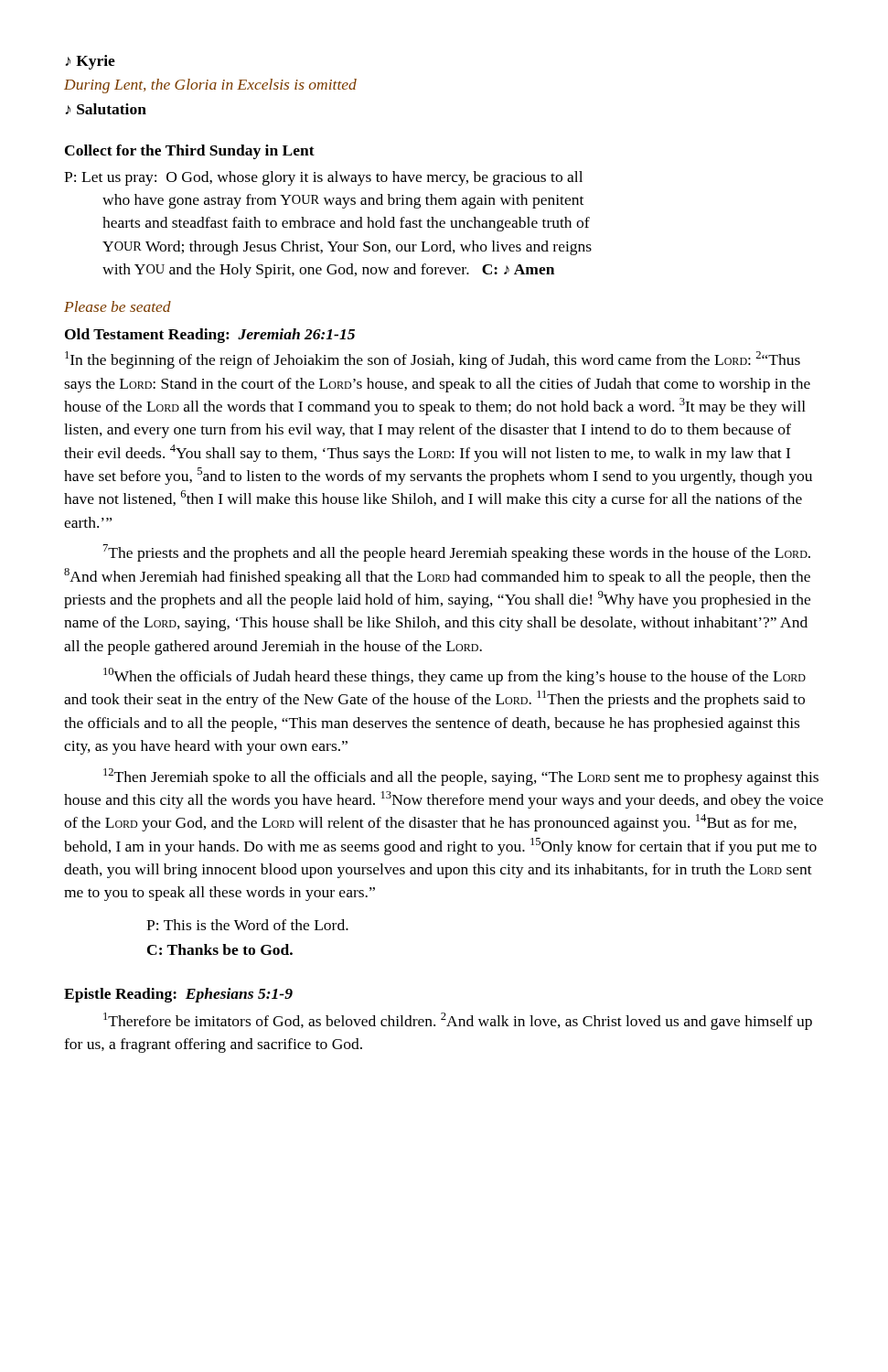Locate the text block starting "1Therefore be imitators of God, as"
This screenshot has height=1372, width=888.
click(x=438, y=1031)
